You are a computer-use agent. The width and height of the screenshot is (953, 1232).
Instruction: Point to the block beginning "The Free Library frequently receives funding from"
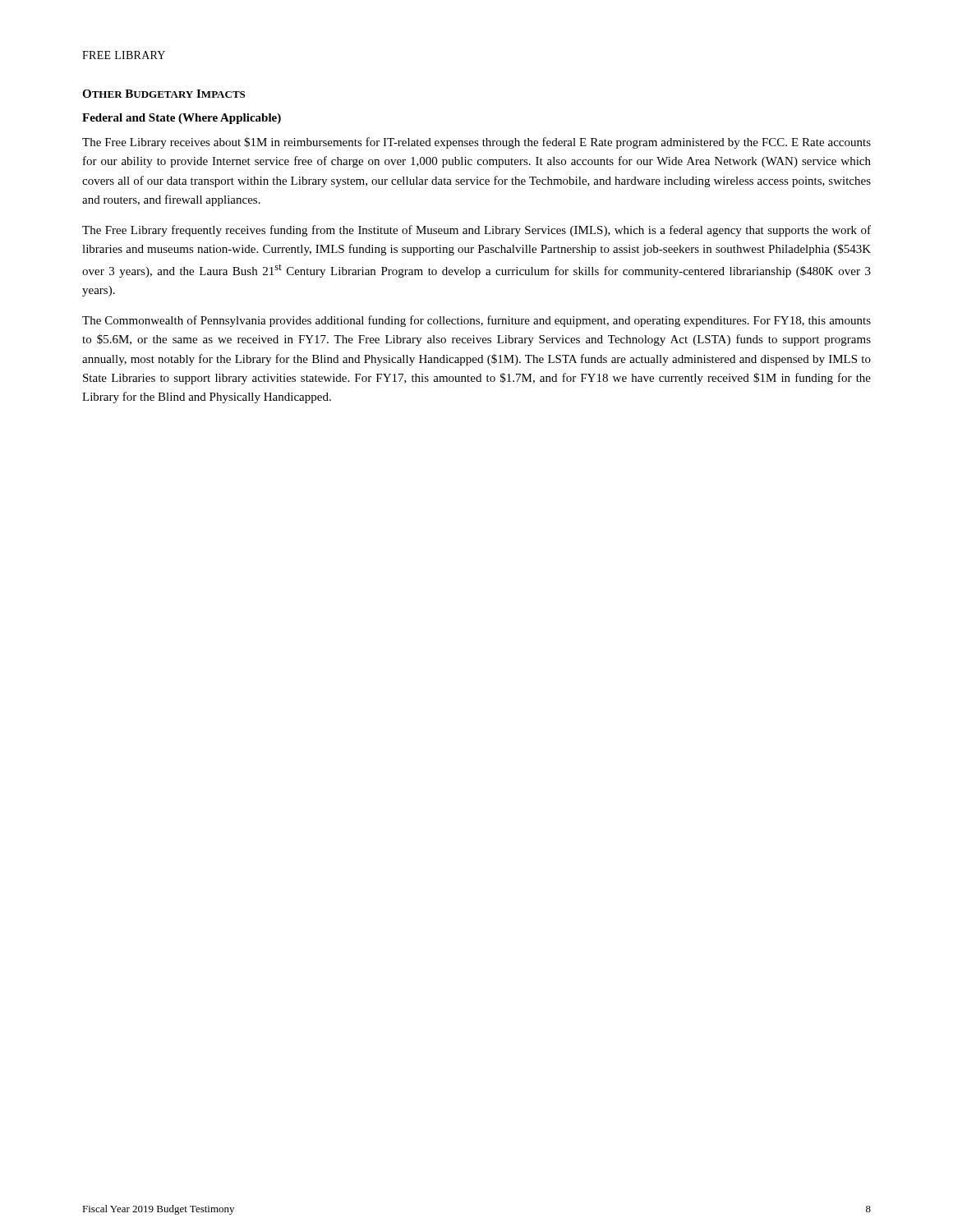tap(476, 260)
